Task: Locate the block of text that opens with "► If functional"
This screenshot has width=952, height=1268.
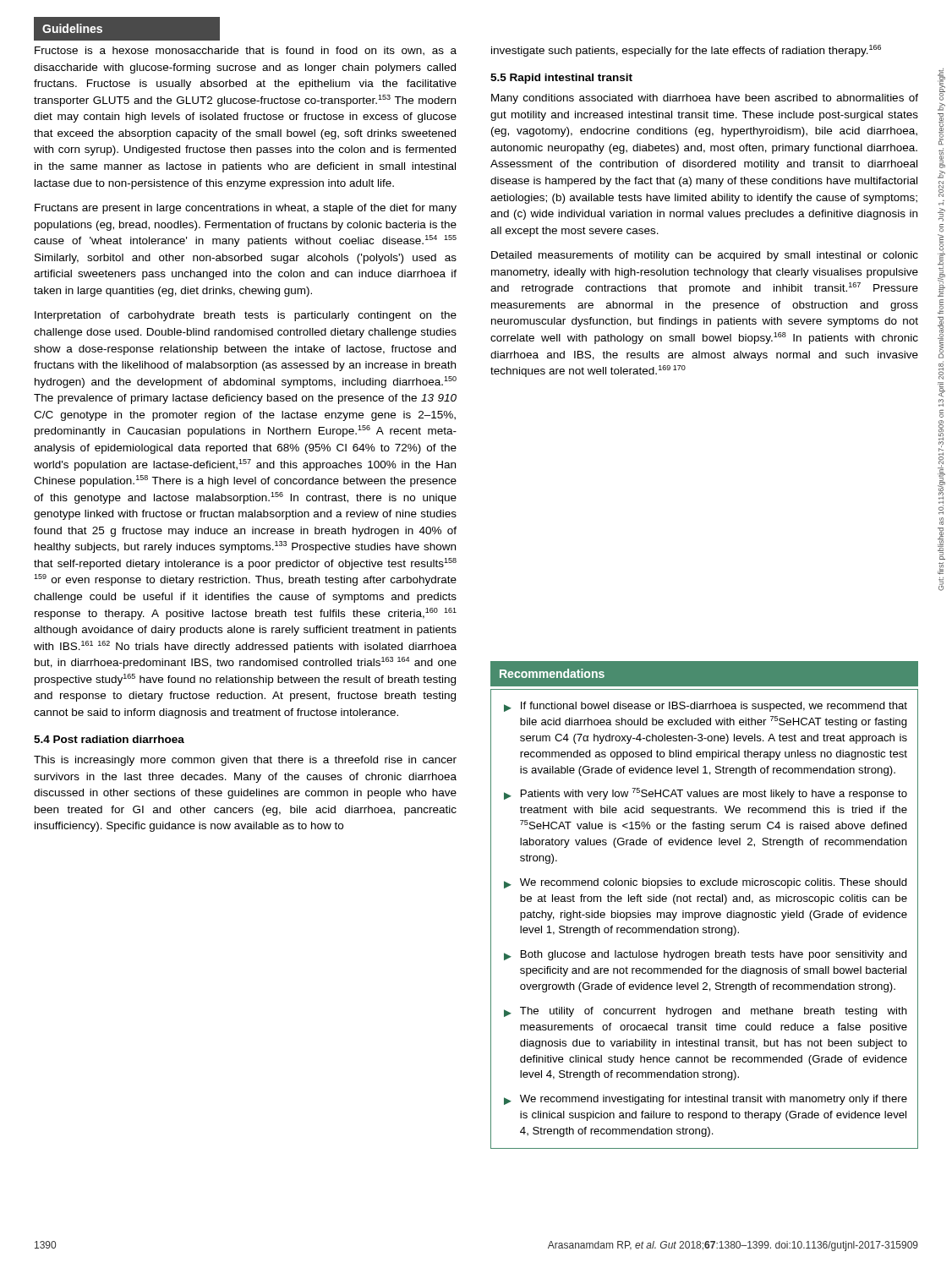Action: [x=704, y=738]
